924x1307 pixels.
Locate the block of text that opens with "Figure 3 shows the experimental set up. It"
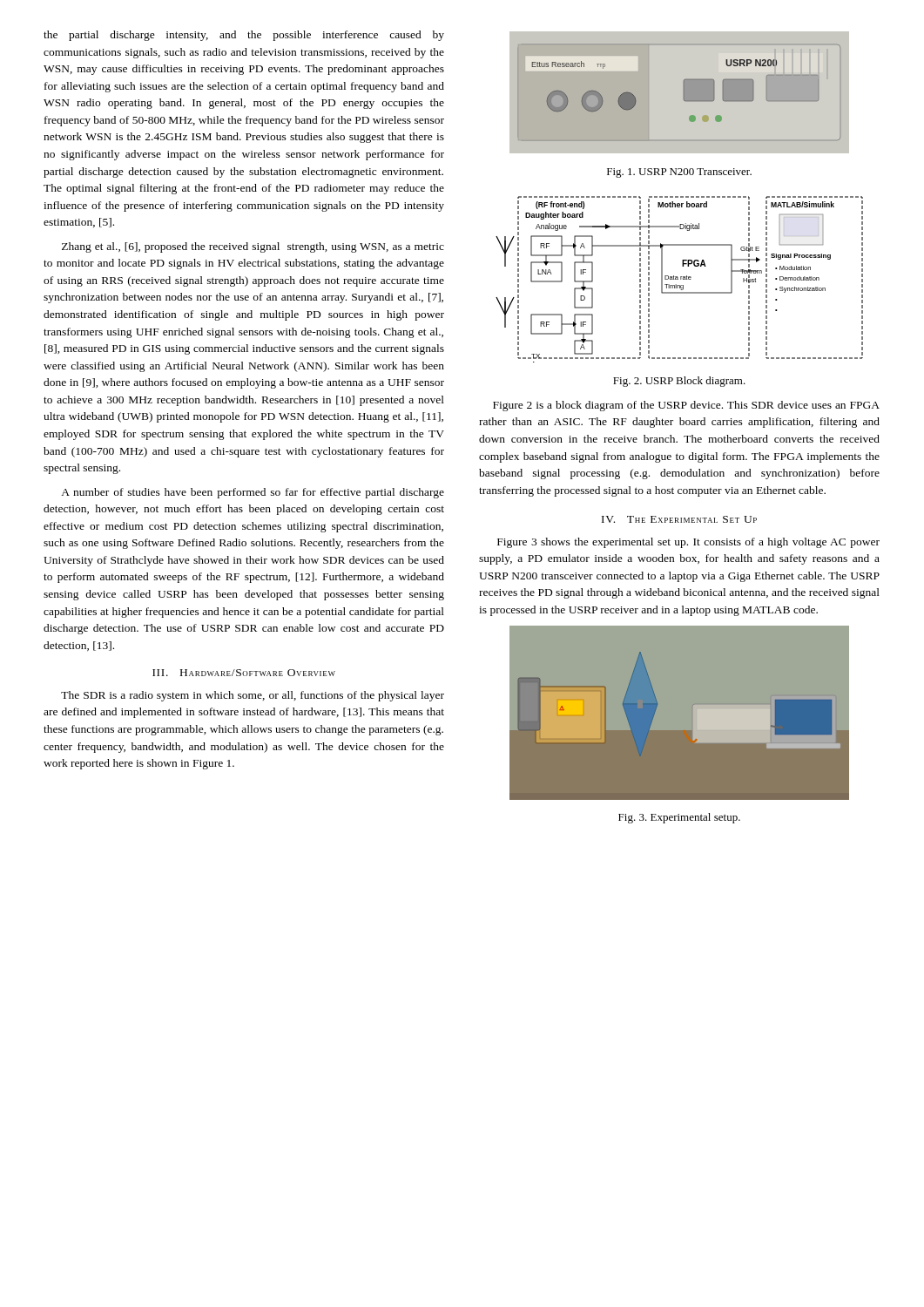click(679, 576)
